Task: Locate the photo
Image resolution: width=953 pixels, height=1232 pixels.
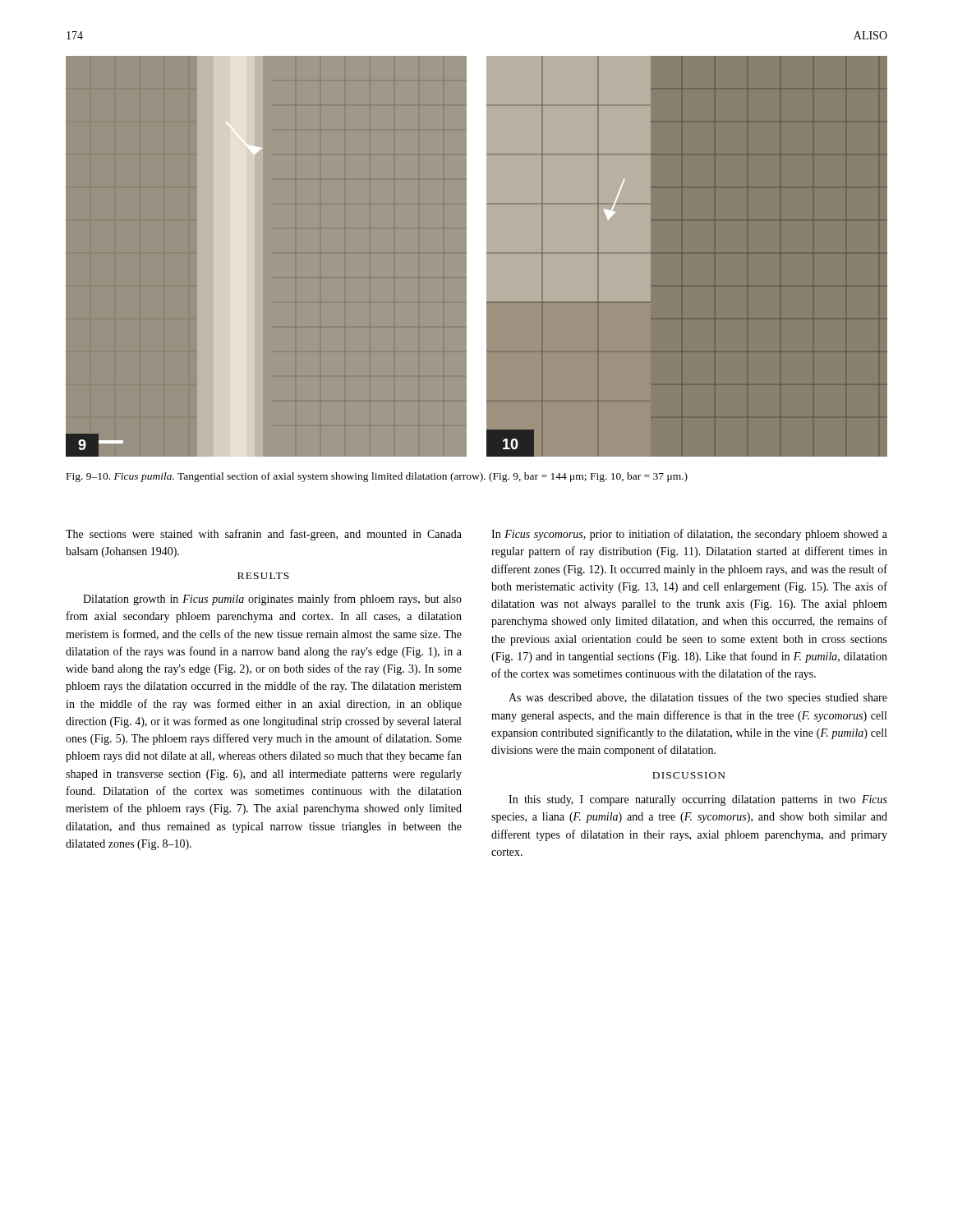Action: [x=476, y=257]
